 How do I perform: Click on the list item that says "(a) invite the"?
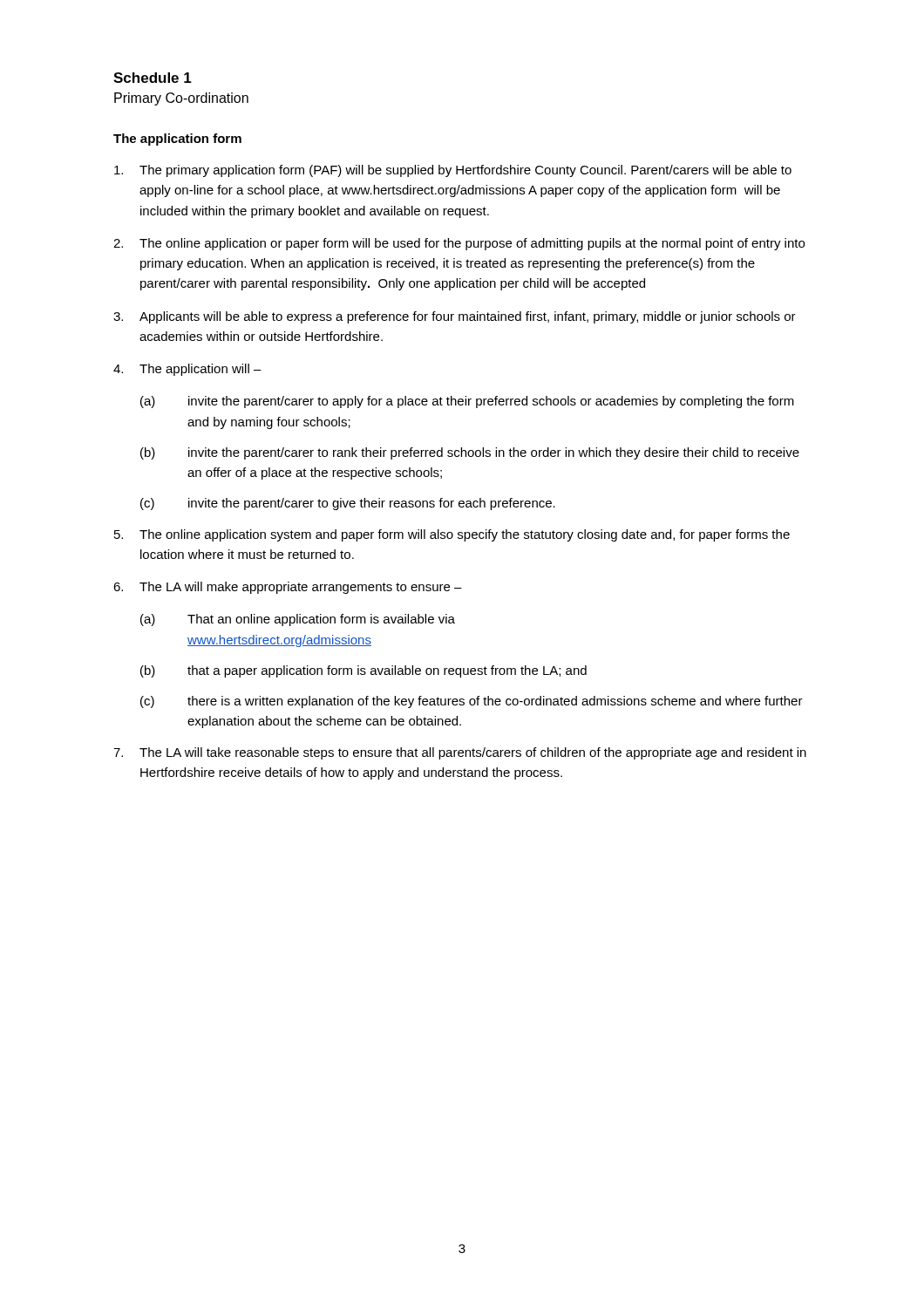pos(462,411)
